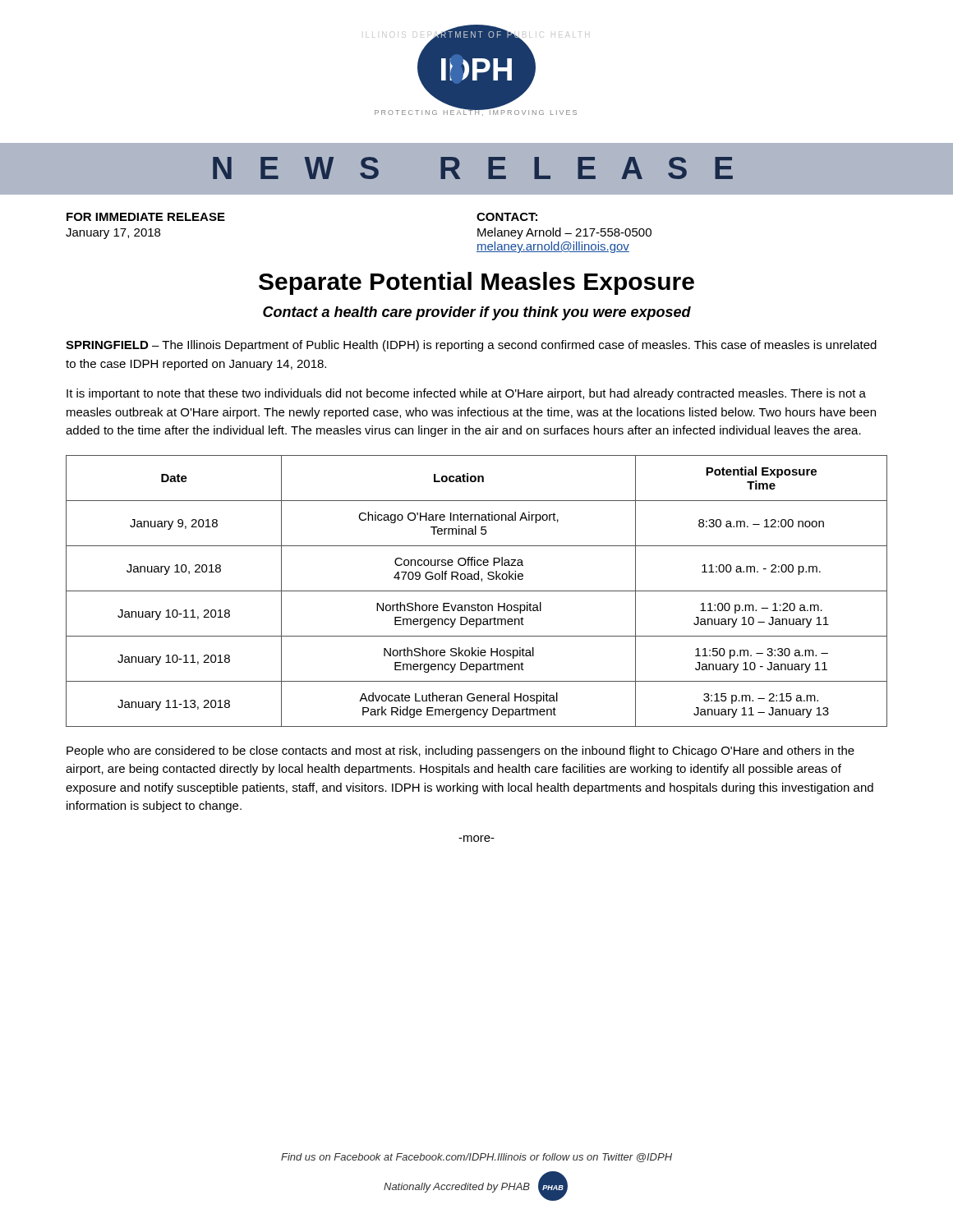Find the title that says "N E W S"

(476, 169)
